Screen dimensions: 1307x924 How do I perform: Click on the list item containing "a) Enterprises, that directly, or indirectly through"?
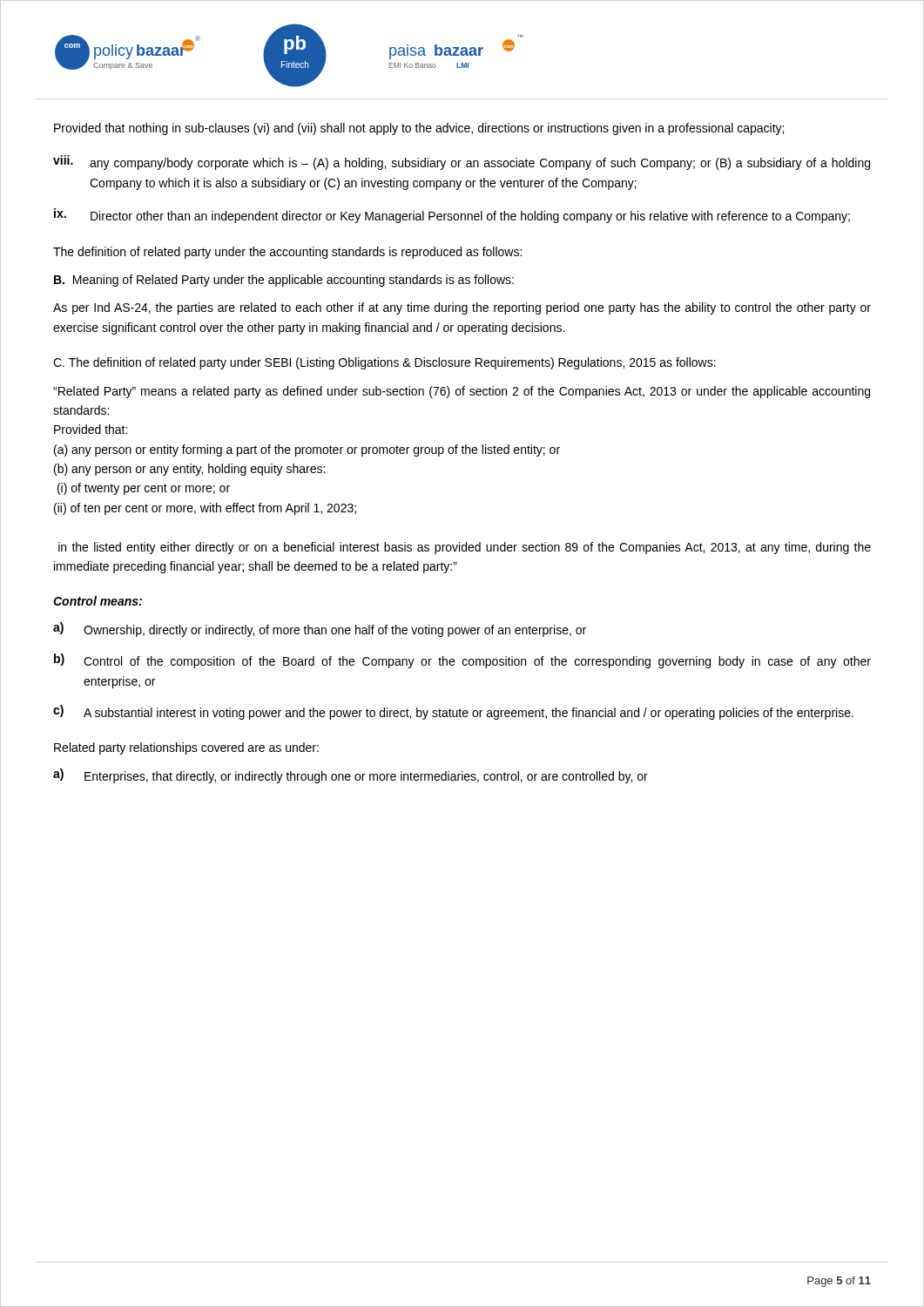pyautogui.click(x=462, y=776)
